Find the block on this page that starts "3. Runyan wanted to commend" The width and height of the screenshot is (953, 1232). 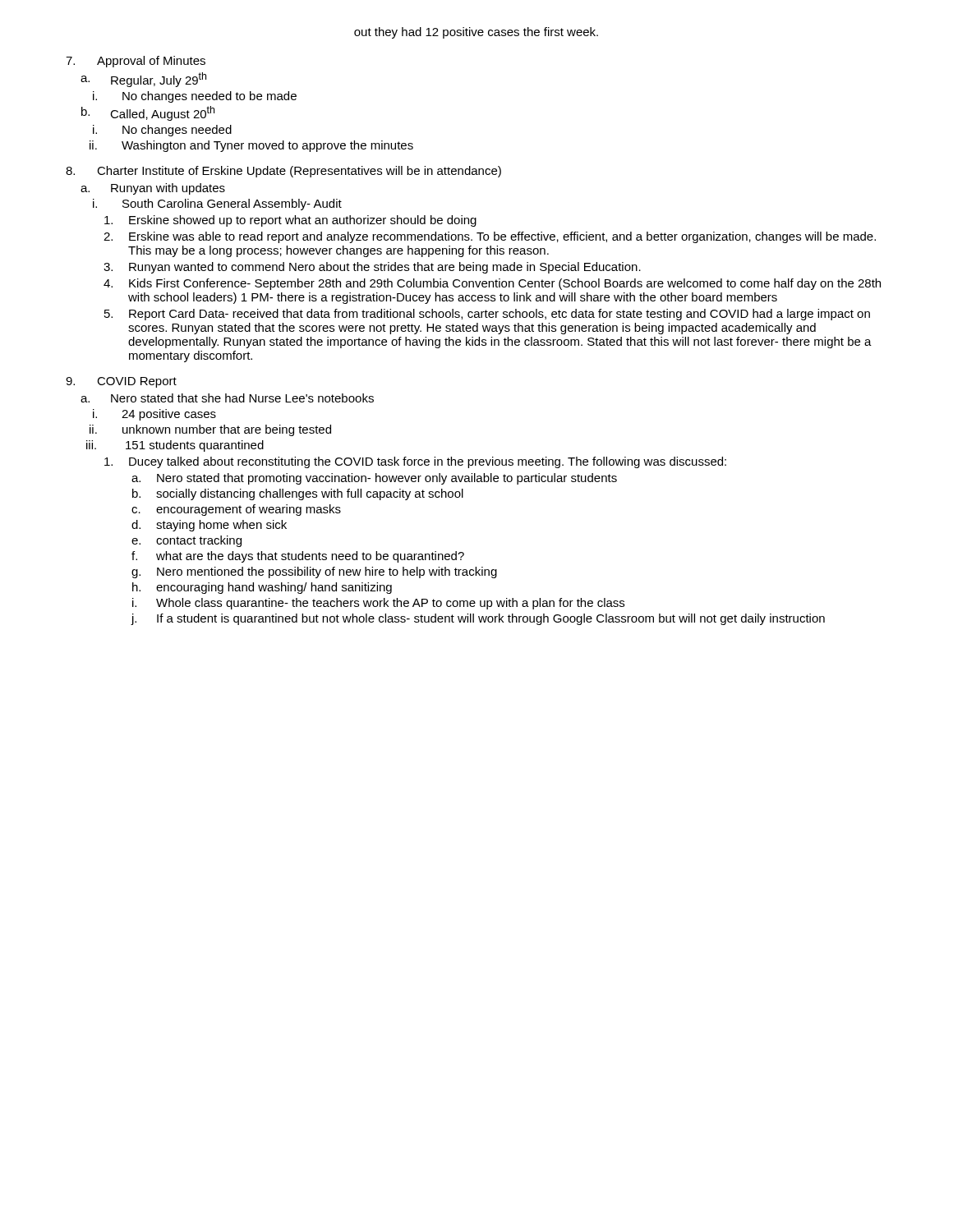pyautogui.click(x=476, y=267)
